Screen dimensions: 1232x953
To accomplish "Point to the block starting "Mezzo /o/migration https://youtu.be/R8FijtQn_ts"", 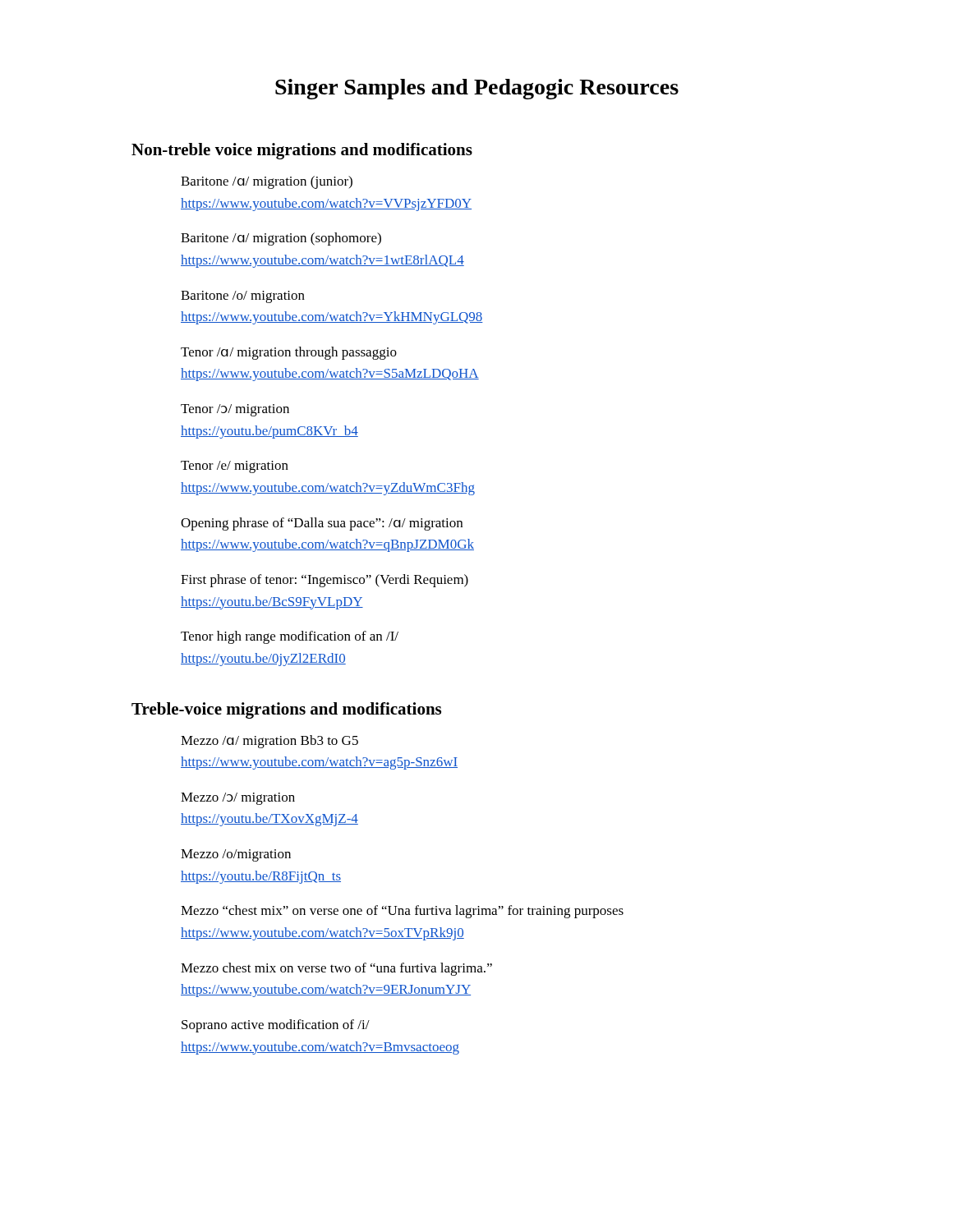I will 236,855.
